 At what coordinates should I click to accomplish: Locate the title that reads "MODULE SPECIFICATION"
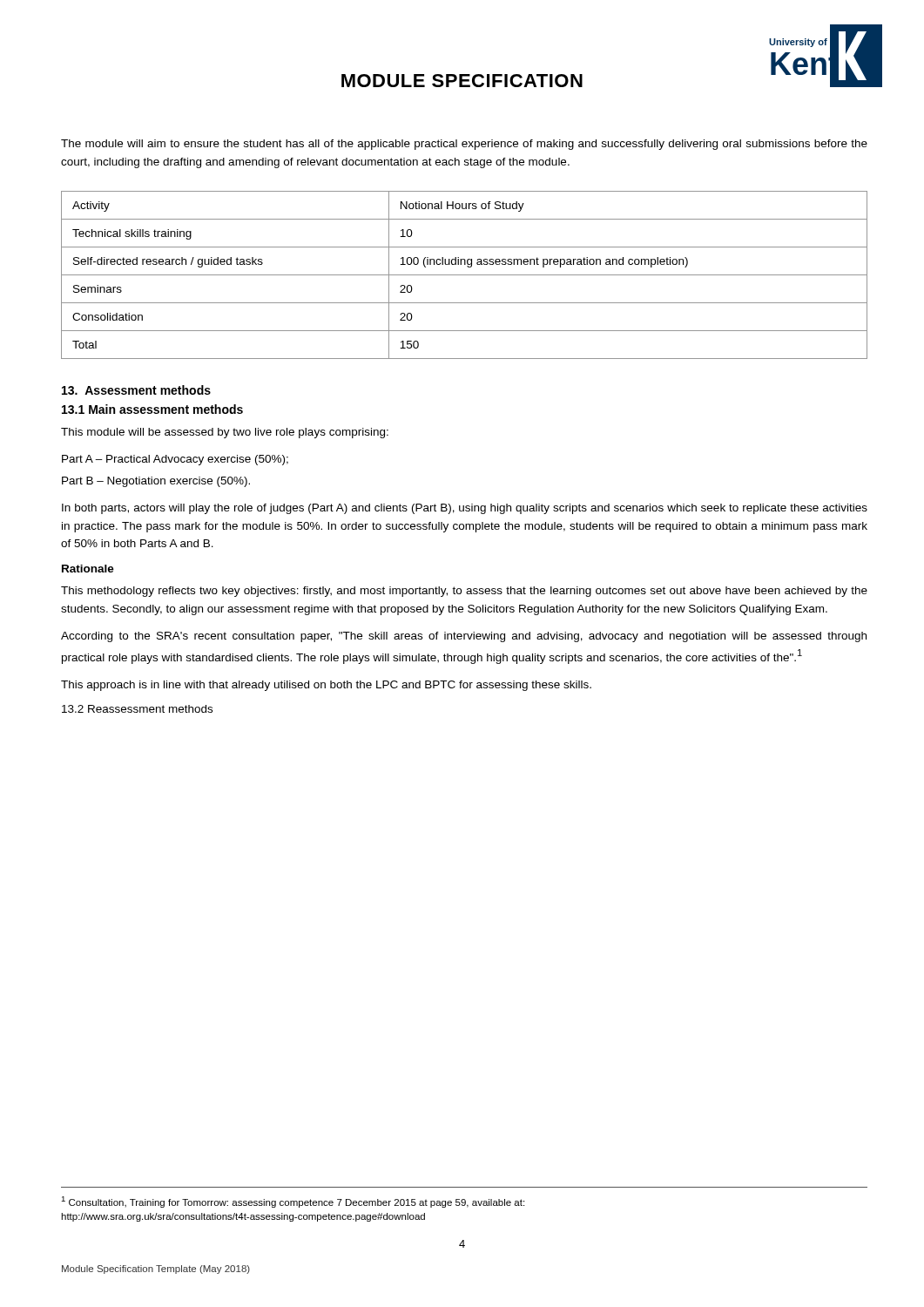pos(462,81)
